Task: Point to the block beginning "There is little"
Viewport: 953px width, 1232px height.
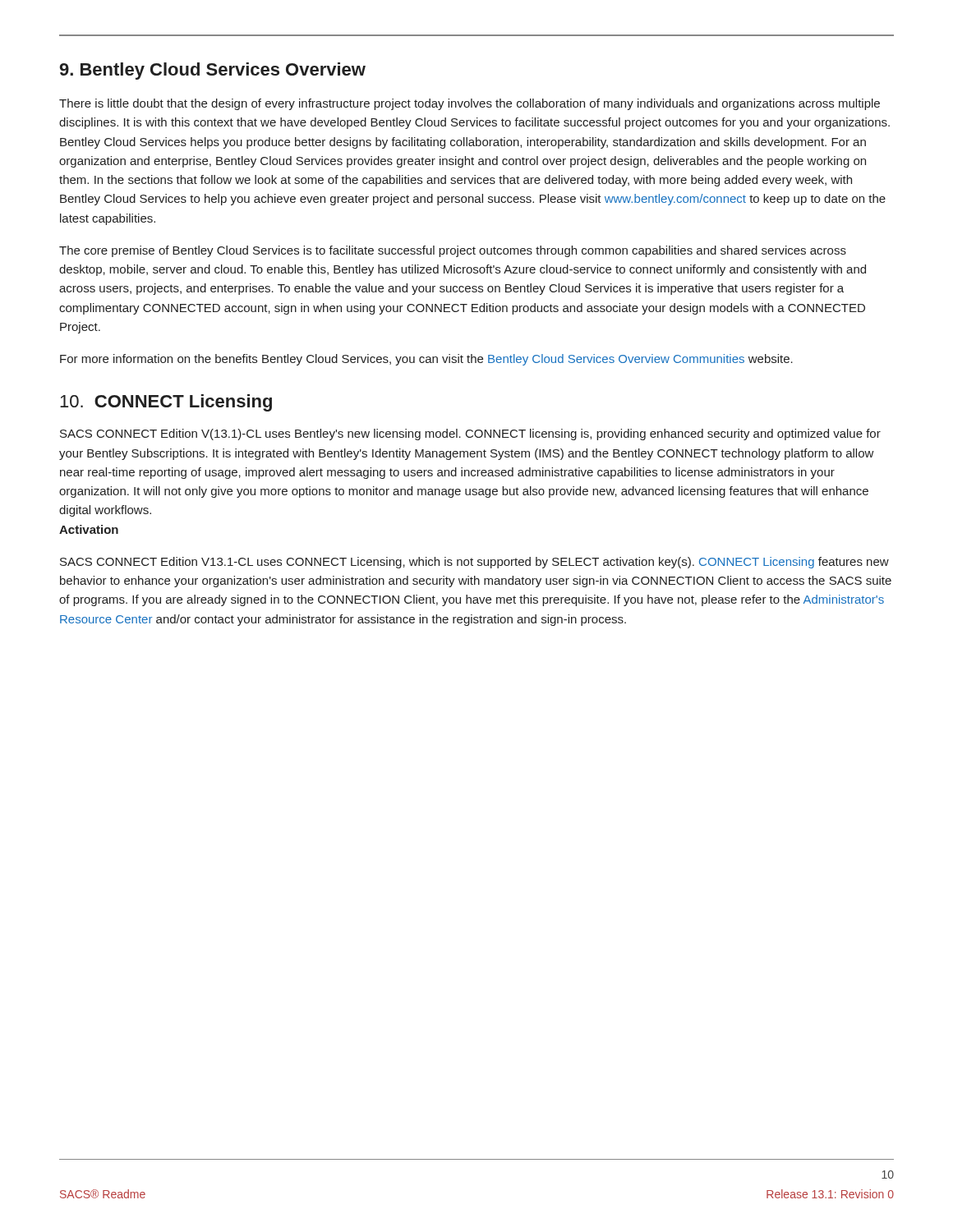Action: coord(475,160)
